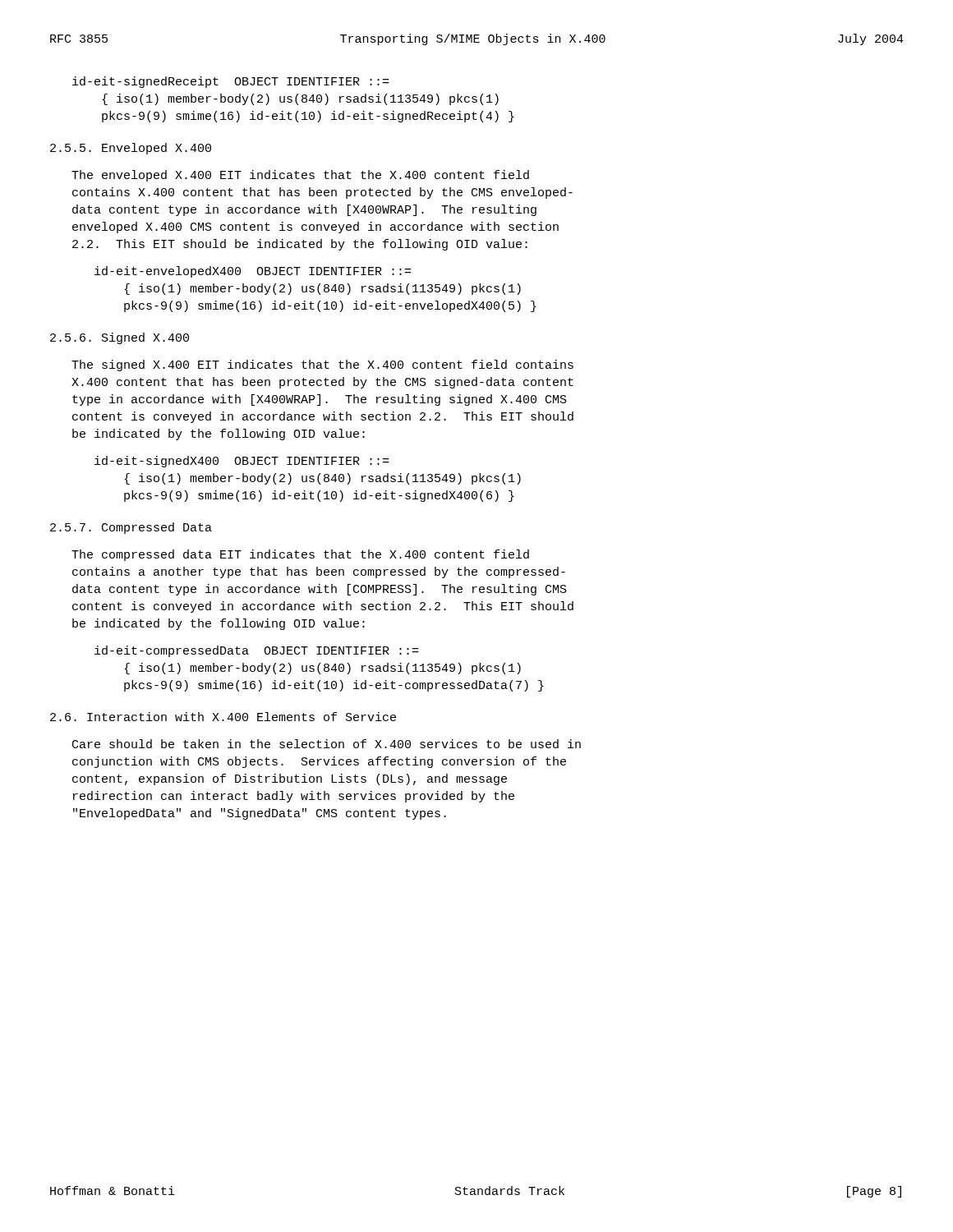Locate the block starting "2.5.7. Compressed Data"
Viewport: 953px width, 1232px height.
click(131, 529)
